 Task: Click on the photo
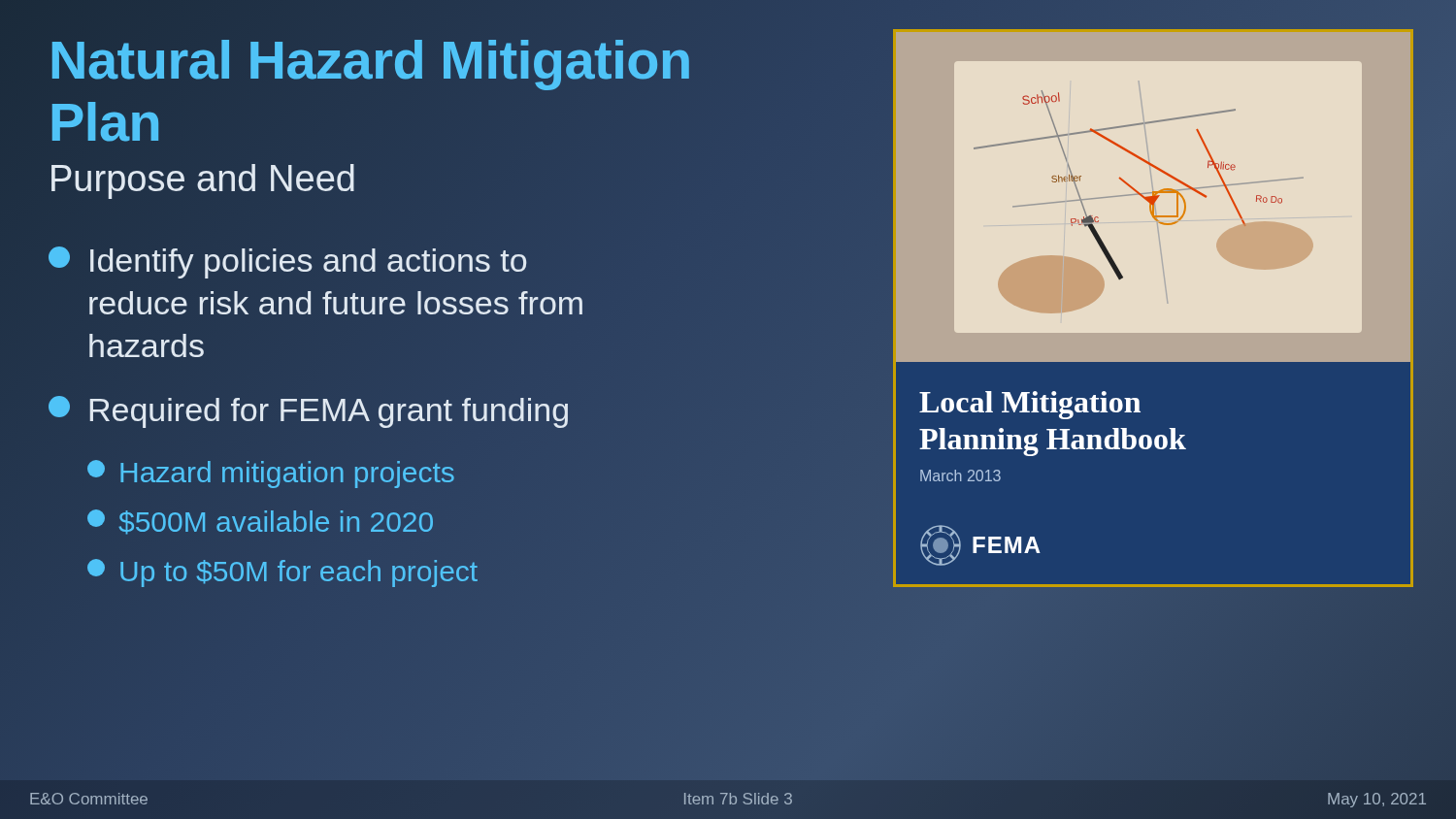pos(1150,308)
